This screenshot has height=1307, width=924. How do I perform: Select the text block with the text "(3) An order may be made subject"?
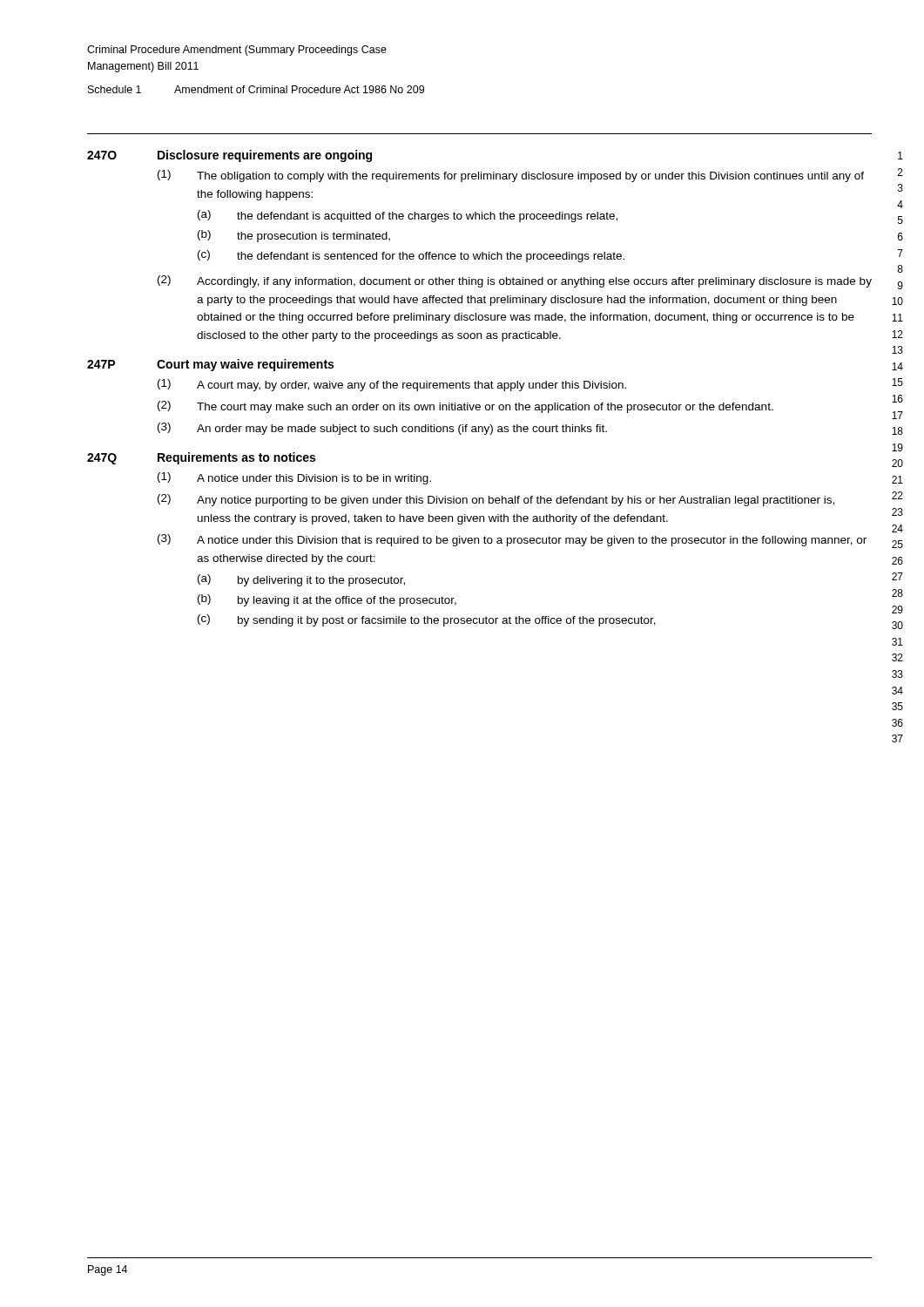pyautogui.click(x=479, y=429)
